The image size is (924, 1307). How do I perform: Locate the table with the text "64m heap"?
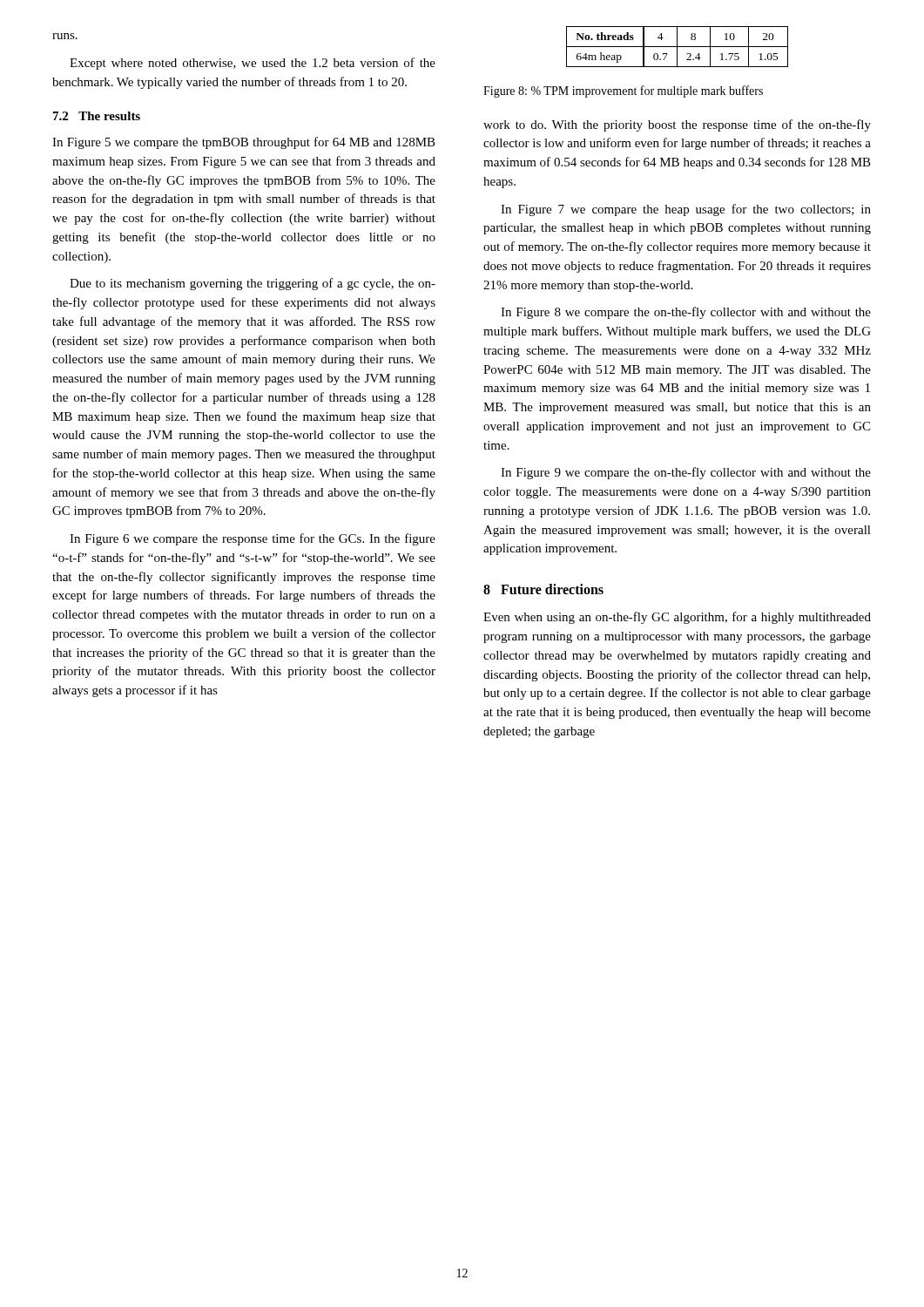(x=677, y=47)
